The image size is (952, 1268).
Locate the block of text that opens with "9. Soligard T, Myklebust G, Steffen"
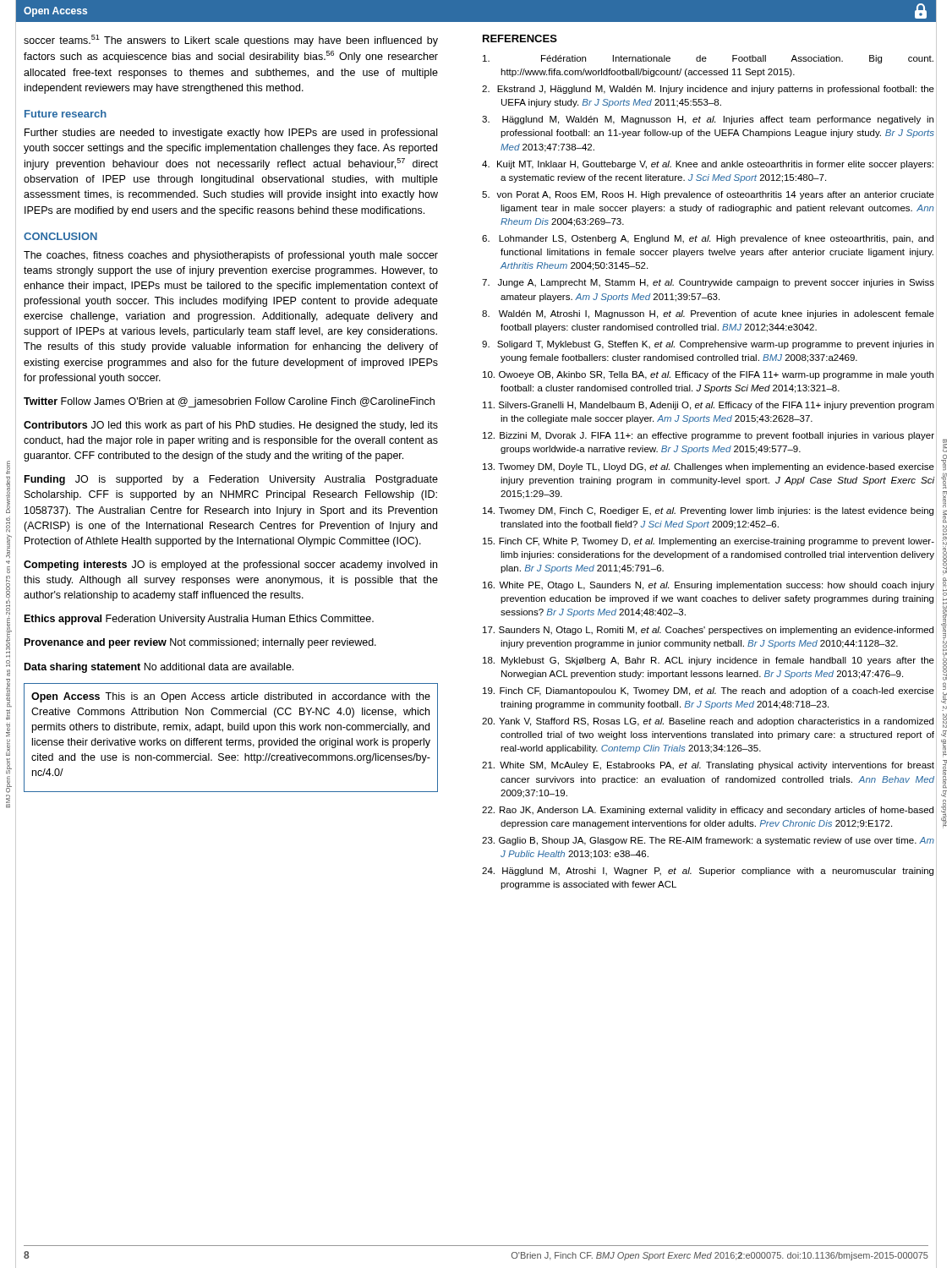(708, 351)
